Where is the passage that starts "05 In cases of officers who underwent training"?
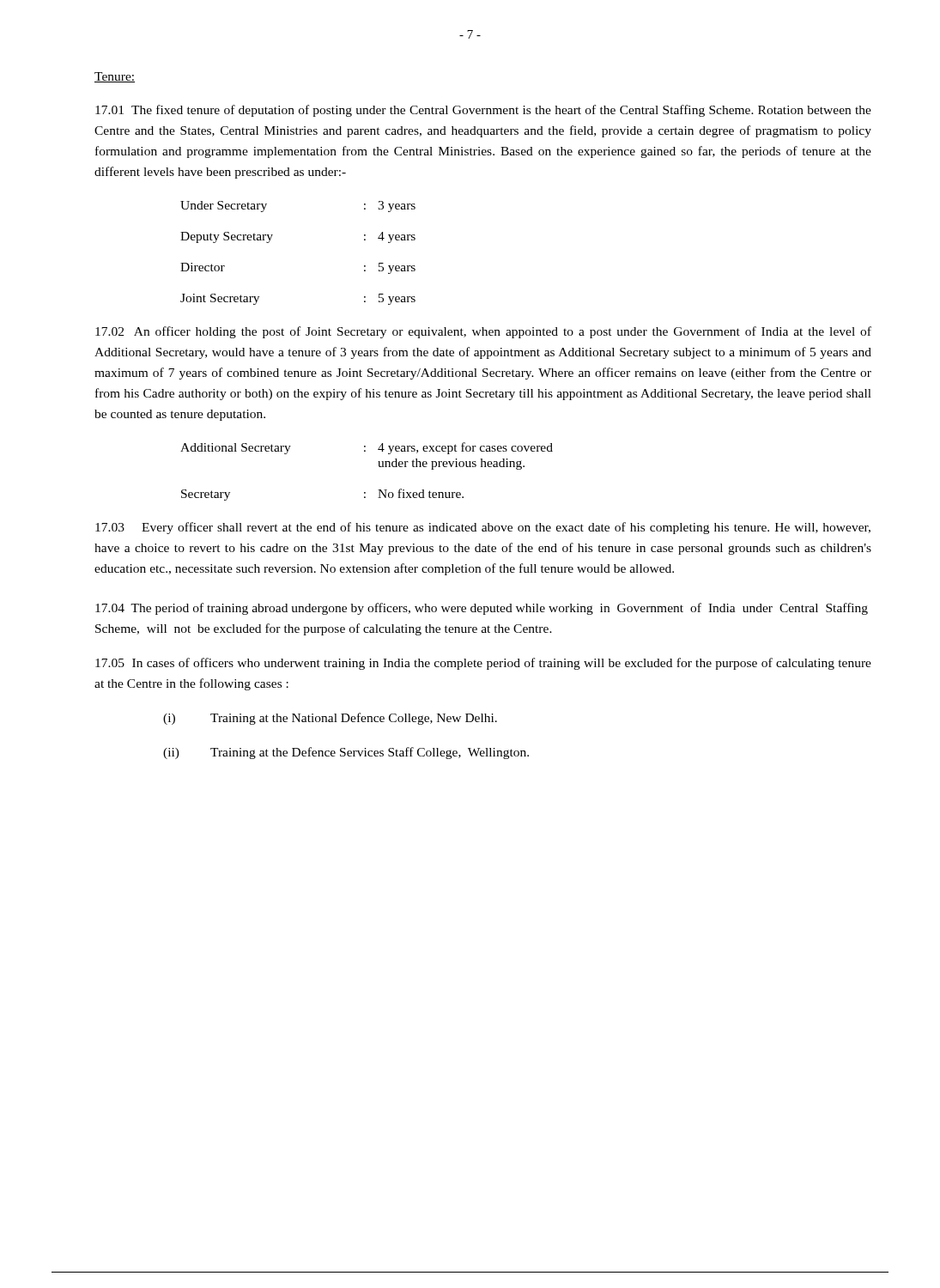This screenshot has height=1288, width=940. pyautogui.click(x=483, y=673)
